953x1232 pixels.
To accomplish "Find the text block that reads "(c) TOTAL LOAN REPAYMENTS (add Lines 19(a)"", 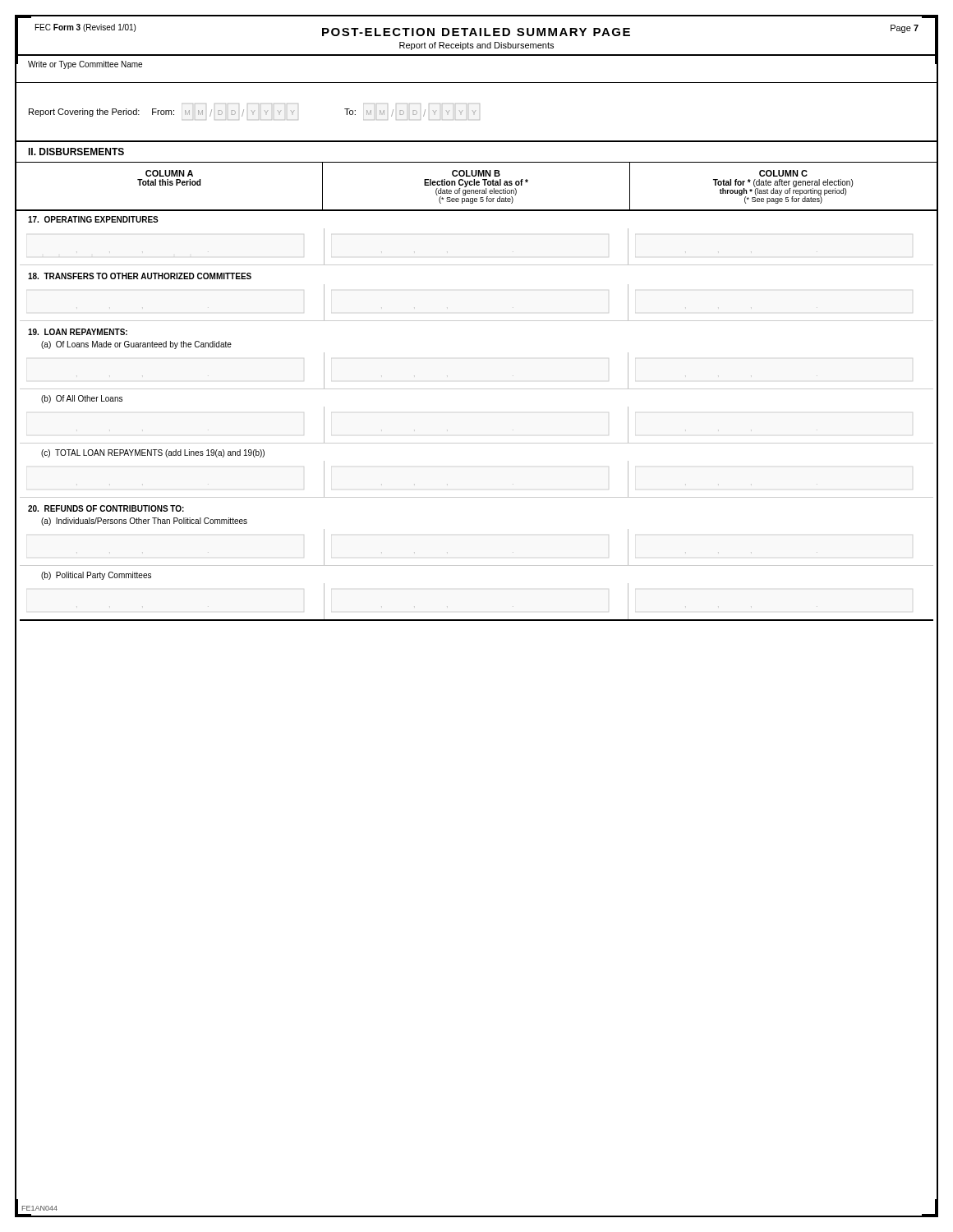I will pos(153,453).
